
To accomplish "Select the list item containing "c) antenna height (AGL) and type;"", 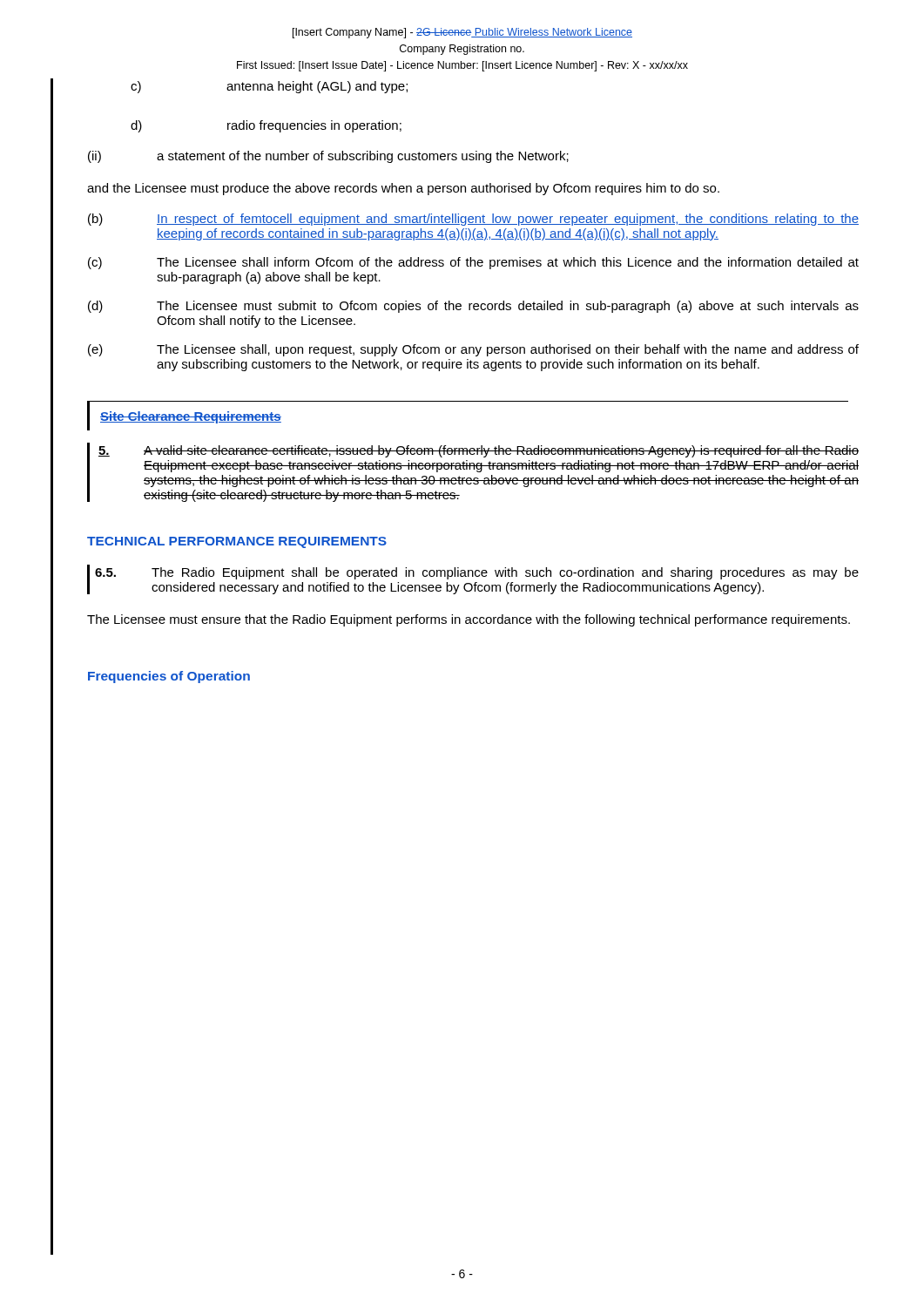I will click(269, 87).
